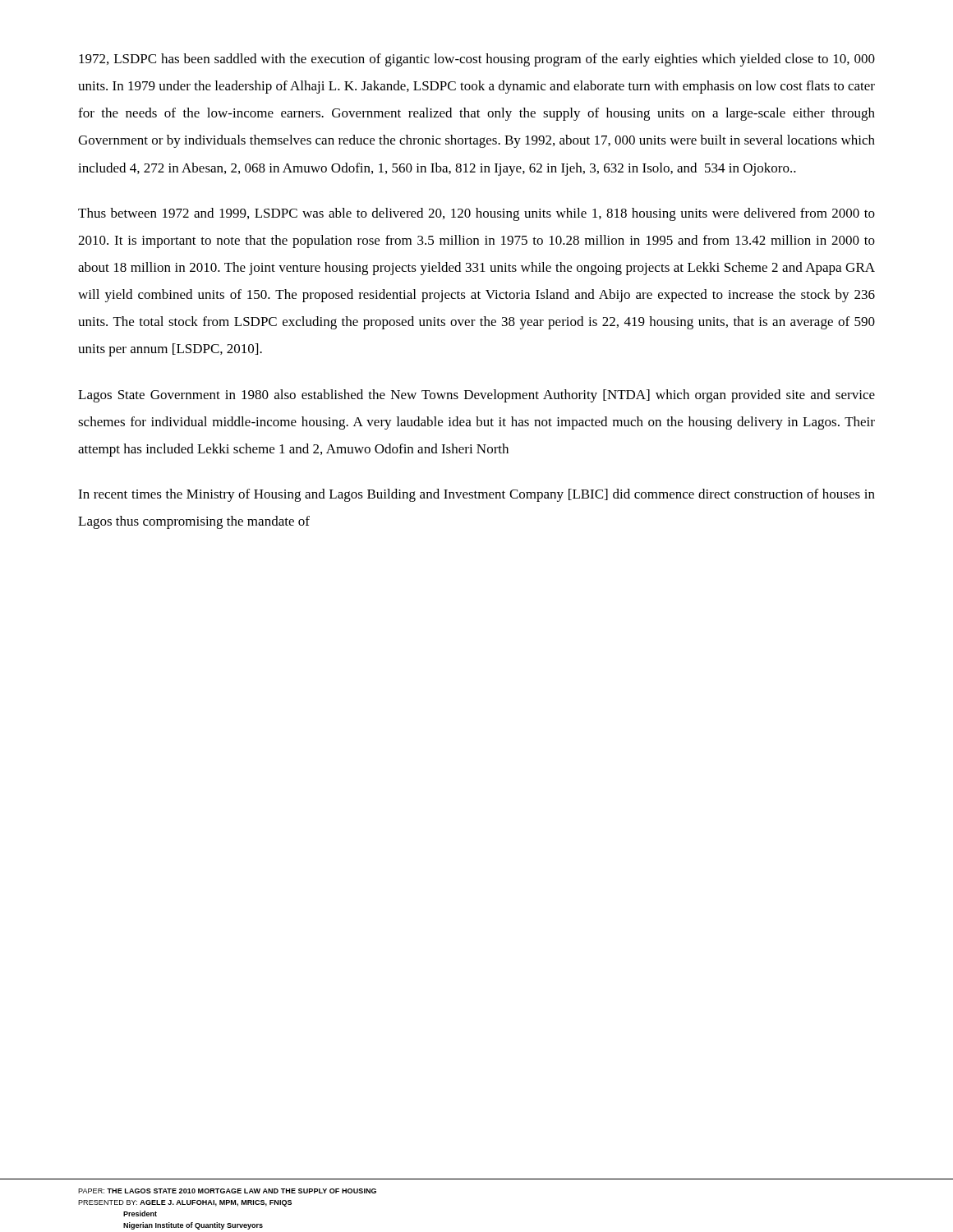Click on the text block containing "Lagos State Government"
953x1232 pixels.
(x=476, y=422)
